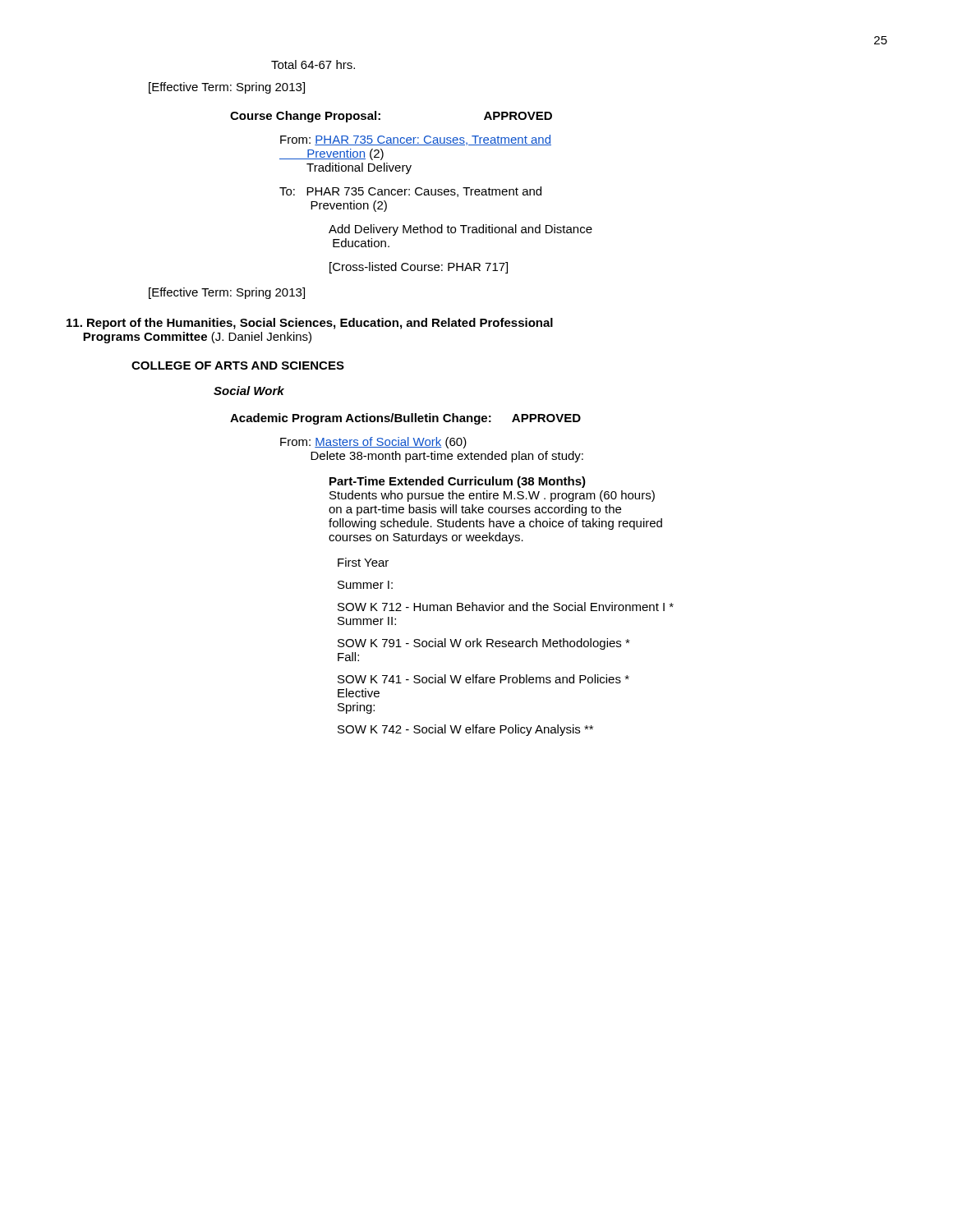
Task: Select the element starting "Summer I:"
Action: coord(365,584)
